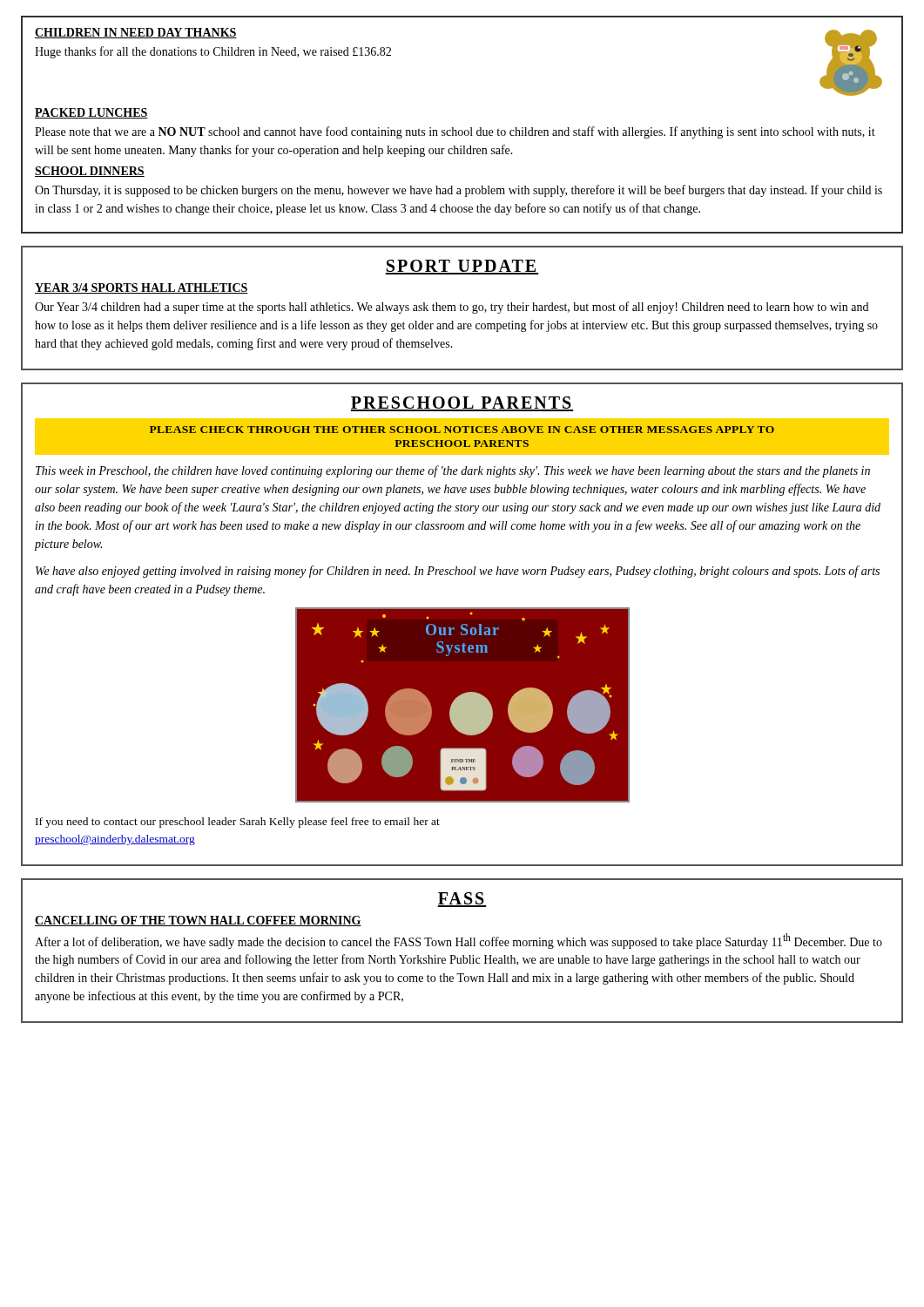
Task: Click on the title that reads "SPORT UPDATE"
Action: [x=462, y=266]
